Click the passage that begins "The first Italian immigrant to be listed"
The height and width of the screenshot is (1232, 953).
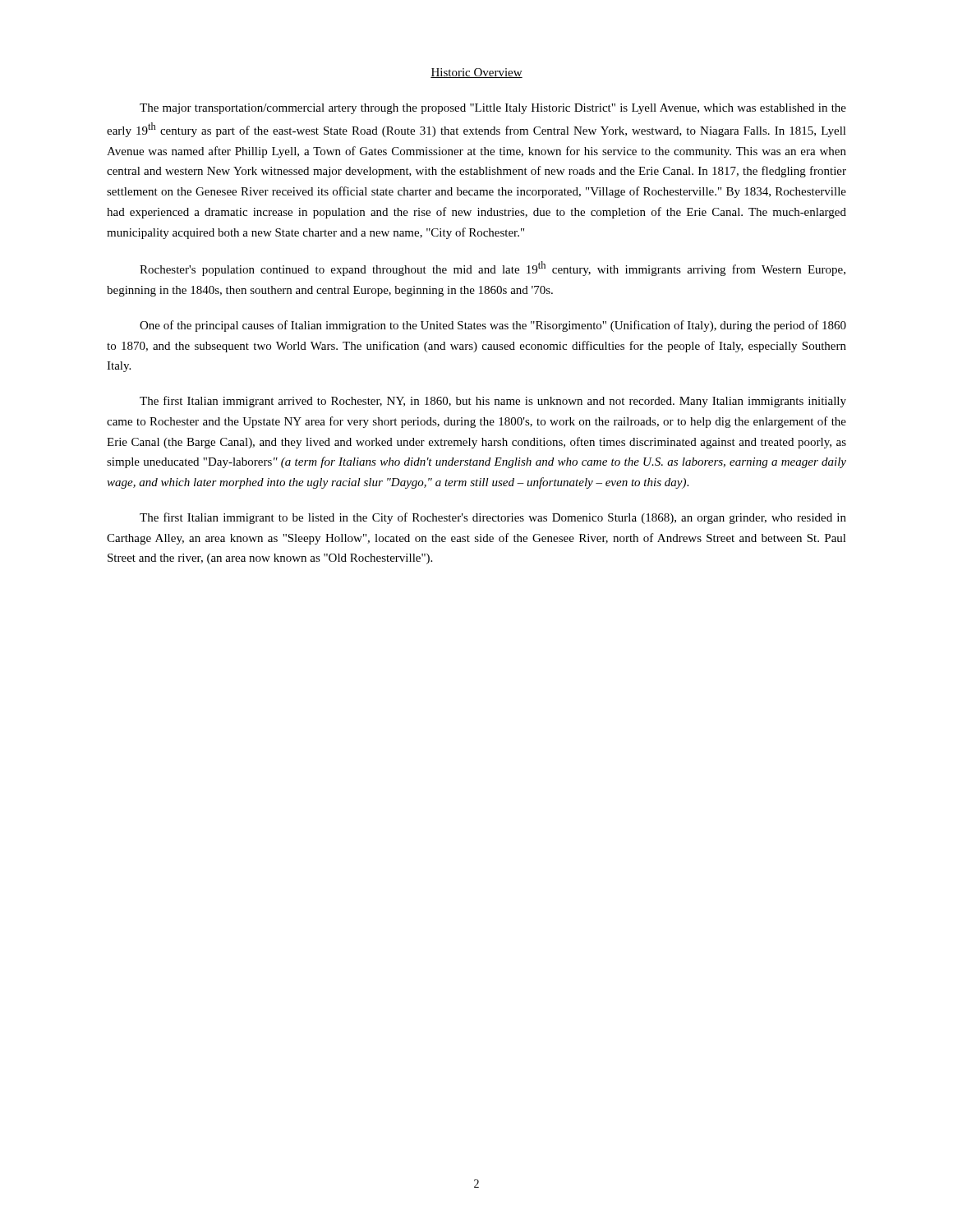476,538
